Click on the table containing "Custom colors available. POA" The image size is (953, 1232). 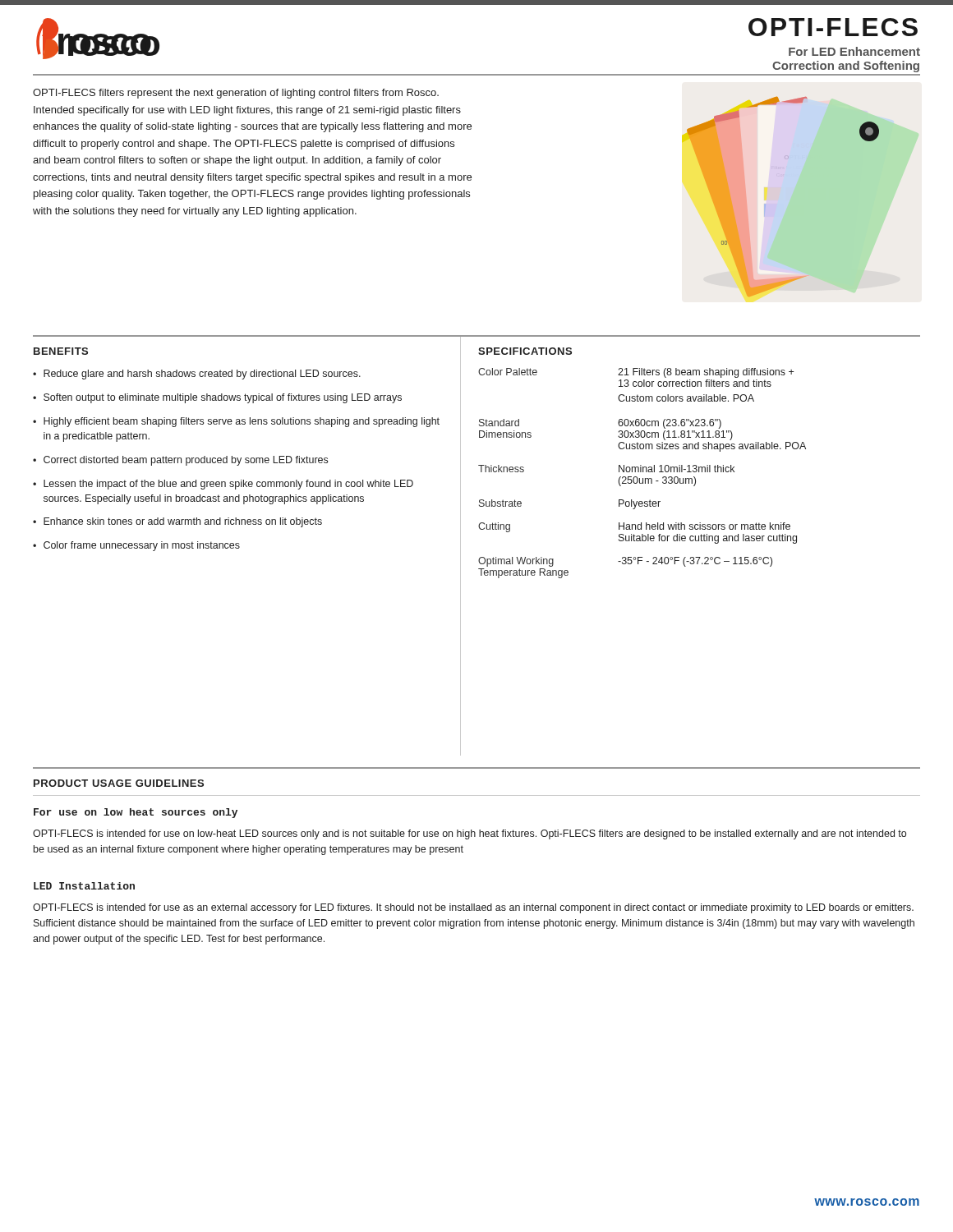tap(699, 478)
